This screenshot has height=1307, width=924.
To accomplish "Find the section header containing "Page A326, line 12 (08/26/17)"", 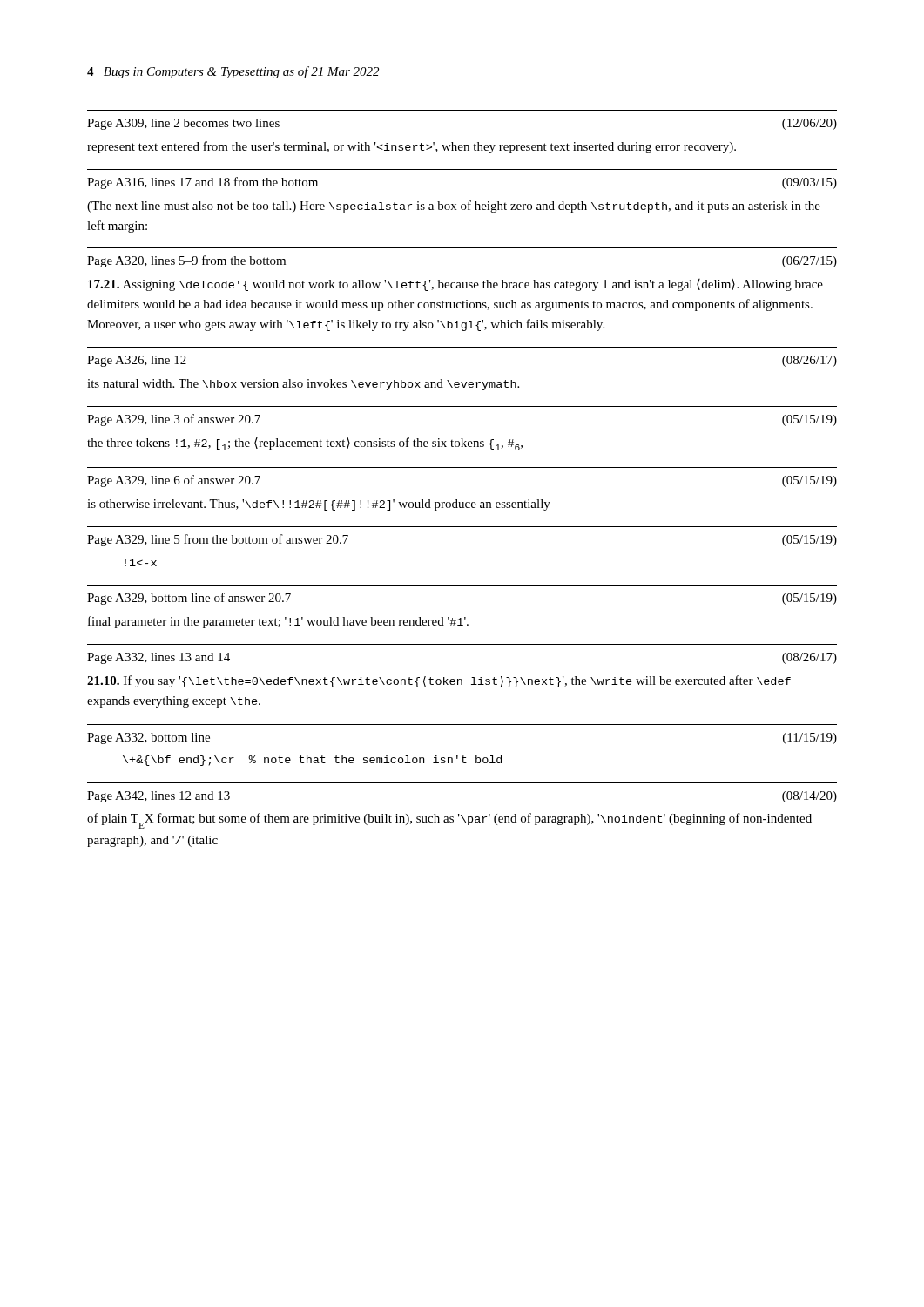I will [x=134, y=361].
